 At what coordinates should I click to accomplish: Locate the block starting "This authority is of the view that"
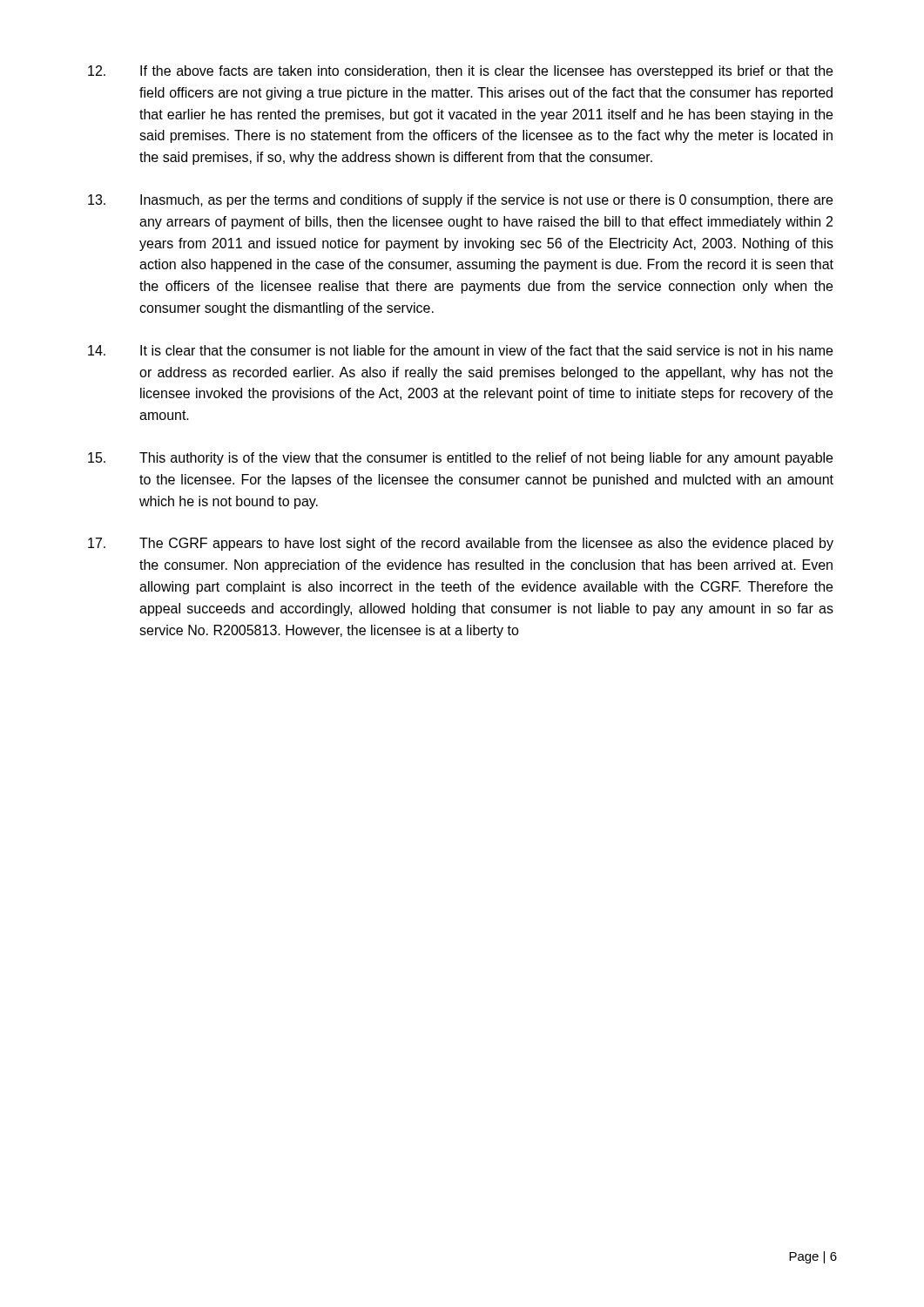pos(460,480)
